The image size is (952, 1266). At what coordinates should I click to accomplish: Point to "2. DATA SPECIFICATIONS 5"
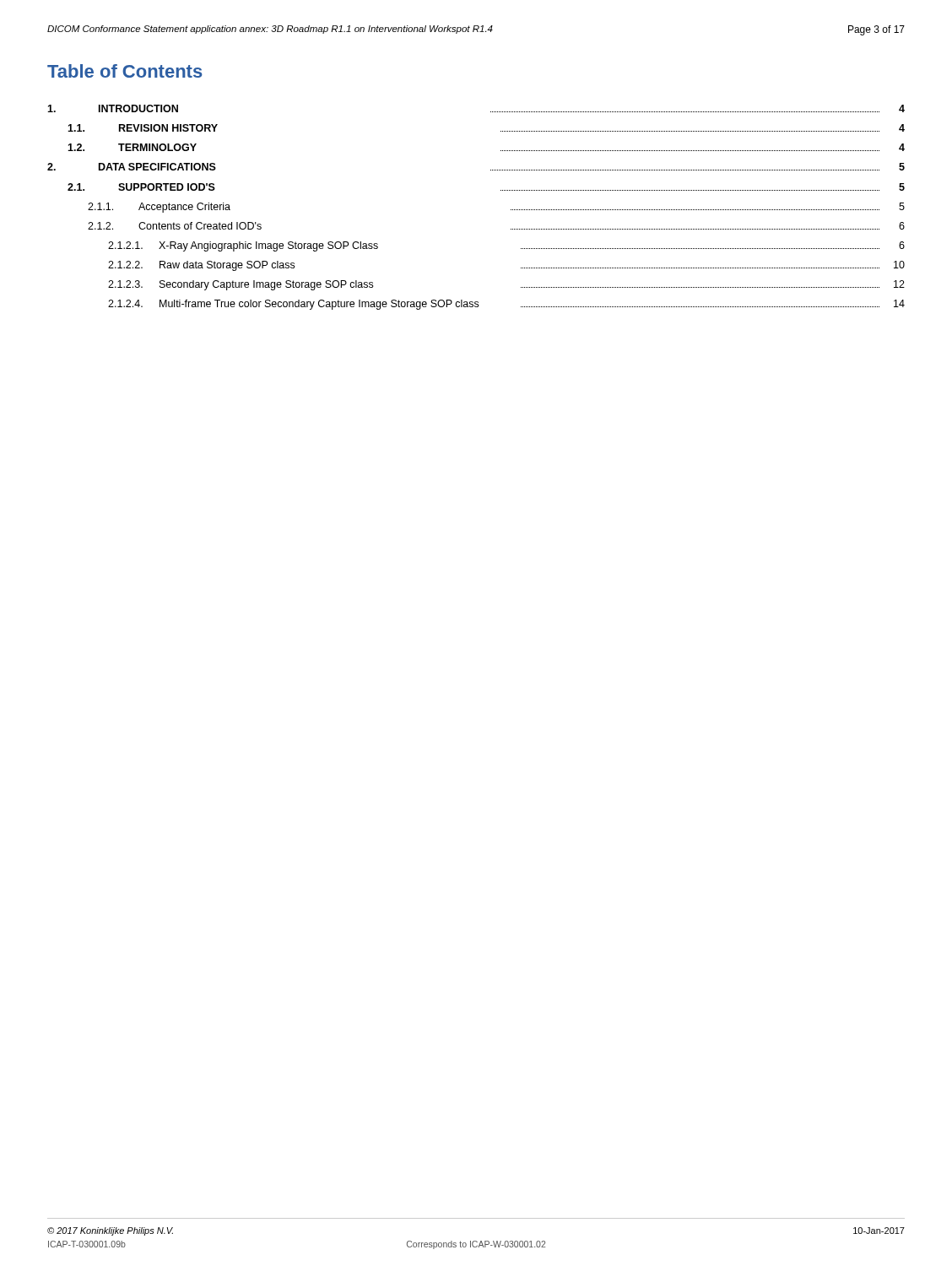pyautogui.click(x=50, y=167)
